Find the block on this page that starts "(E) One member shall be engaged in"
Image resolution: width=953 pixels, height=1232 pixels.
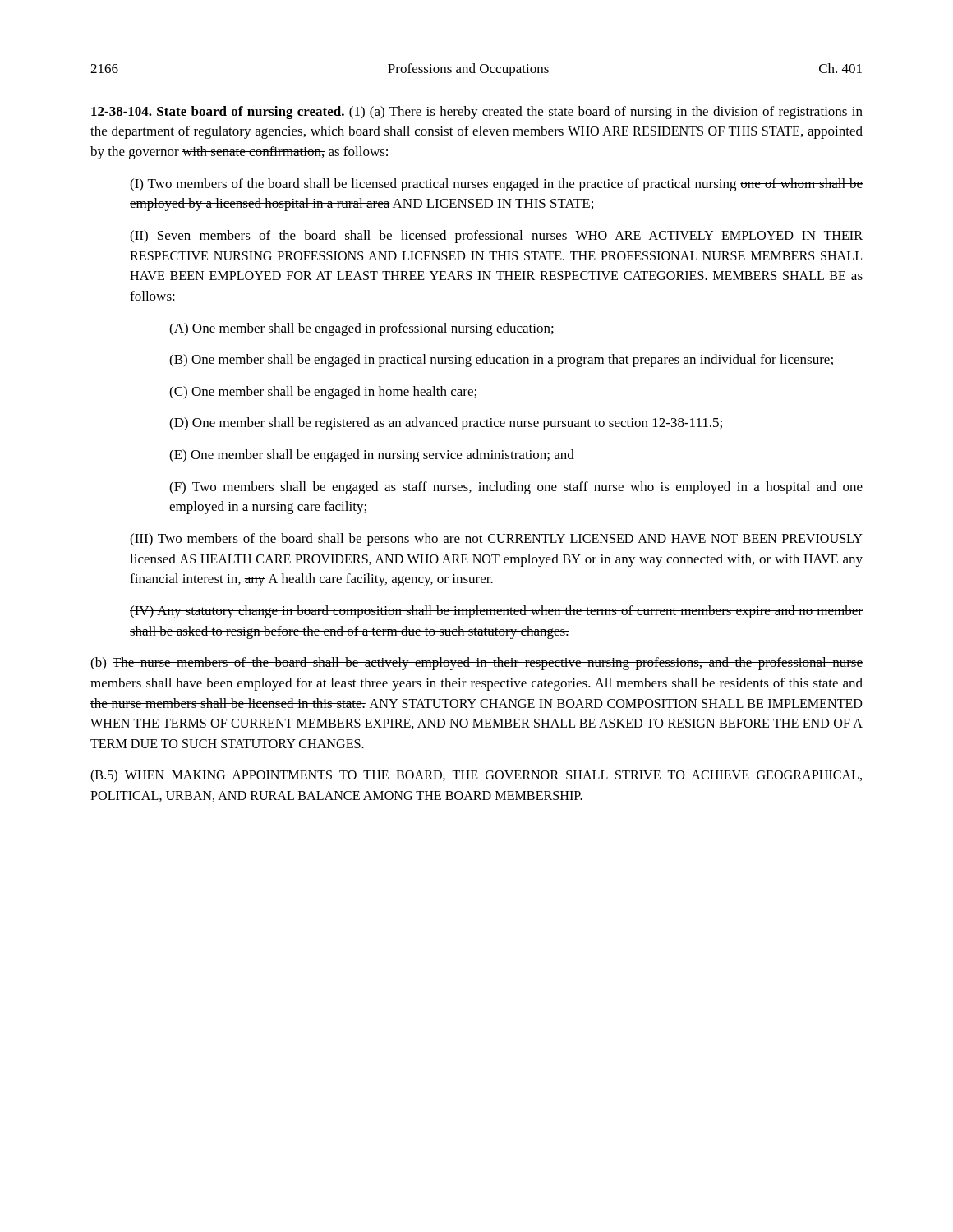(372, 455)
